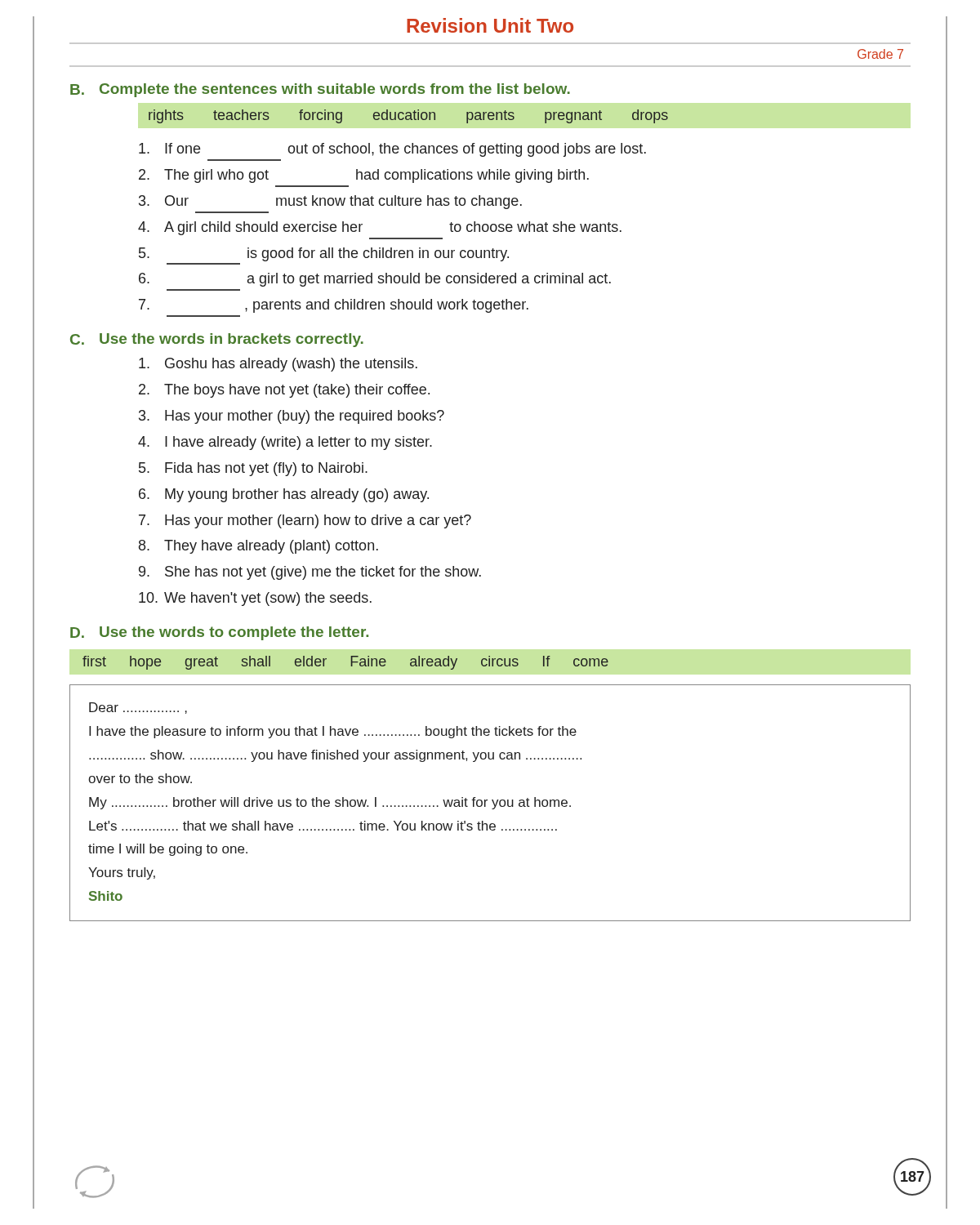Image resolution: width=980 pixels, height=1225 pixels.
Task: Find the list item that says "3.Has your mother (buy) the"
Action: pos(292,417)
